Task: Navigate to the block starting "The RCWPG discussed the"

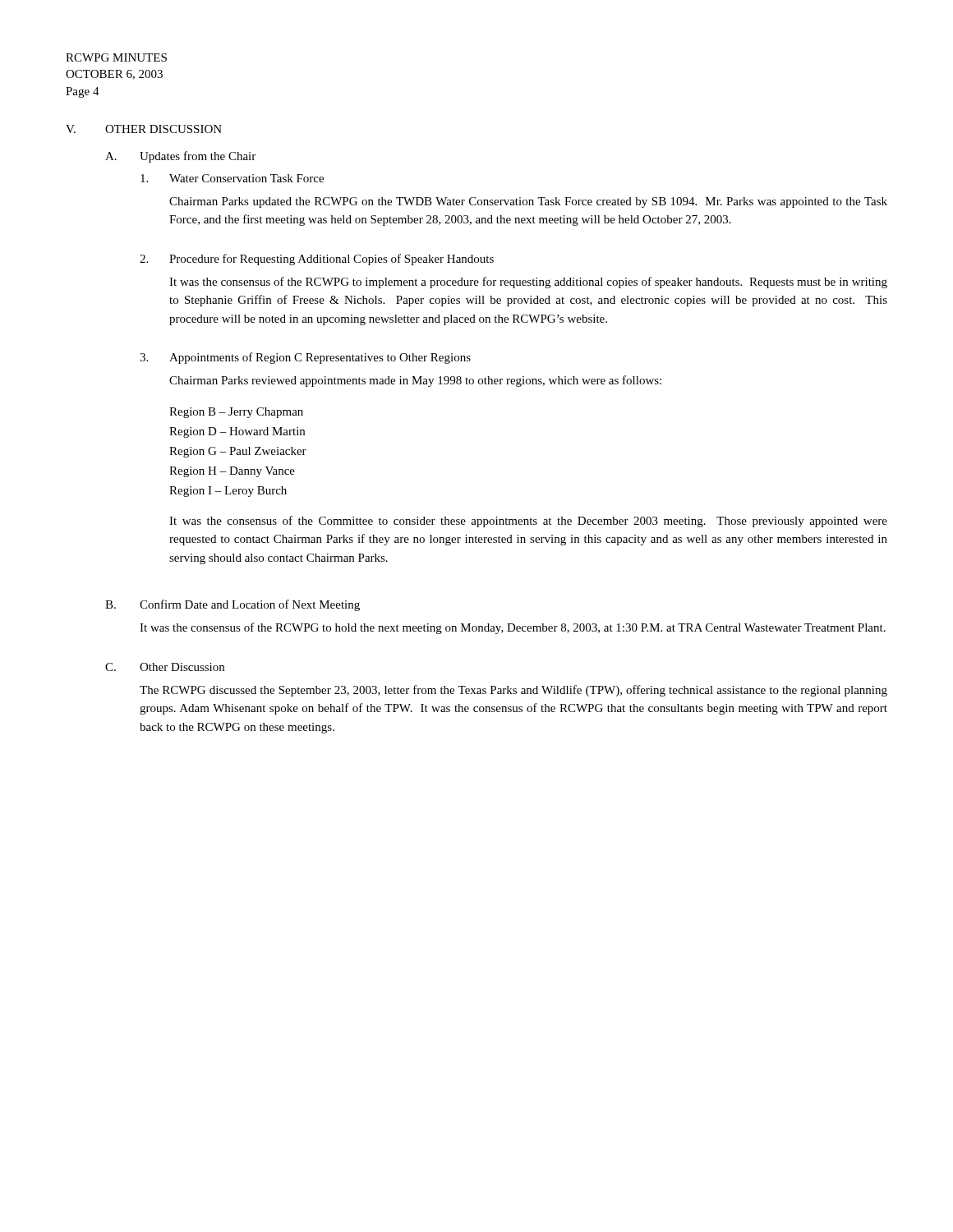Action: (x=513, y=708)
